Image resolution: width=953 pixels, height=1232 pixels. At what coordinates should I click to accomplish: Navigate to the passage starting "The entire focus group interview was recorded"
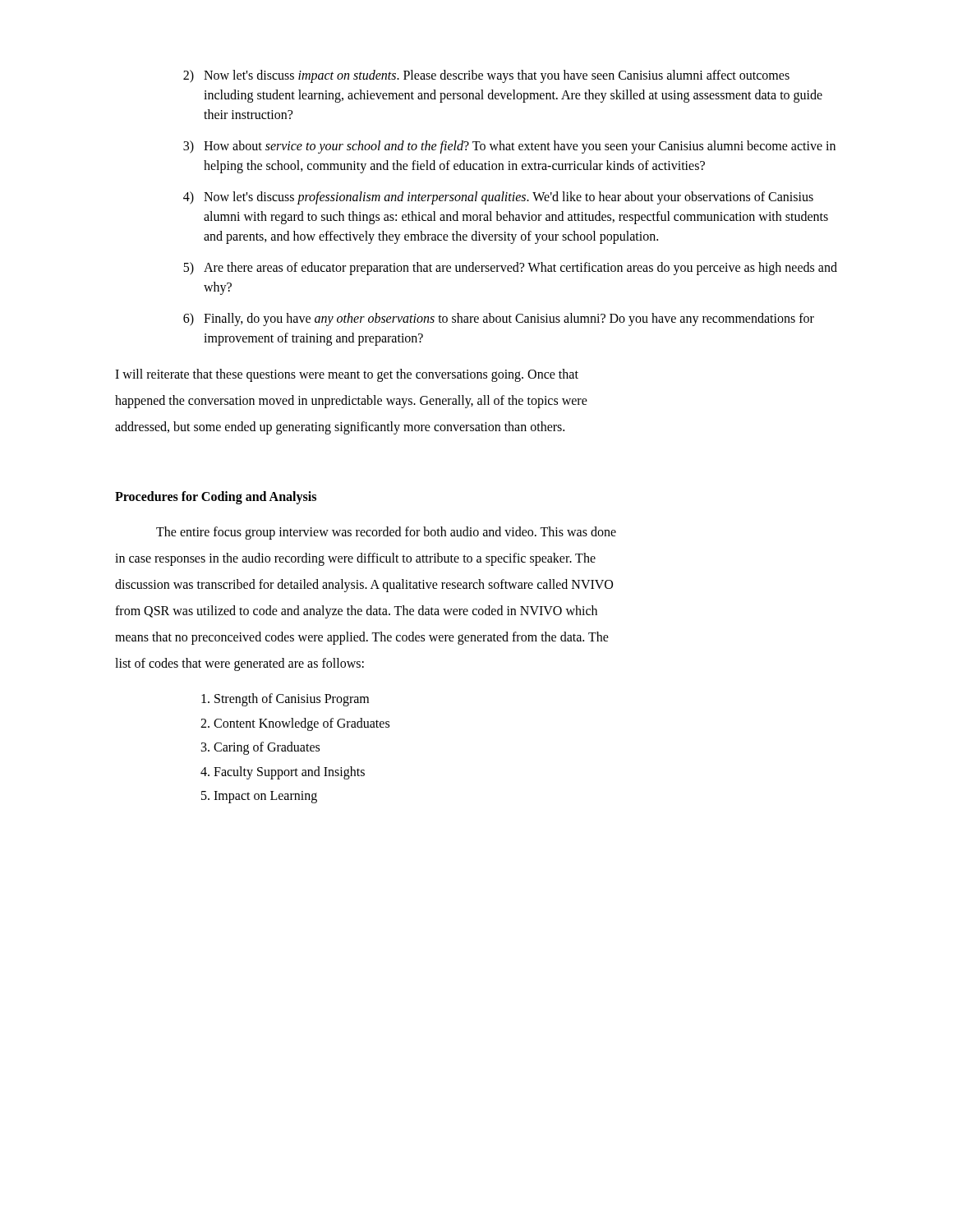click(386, 532)
